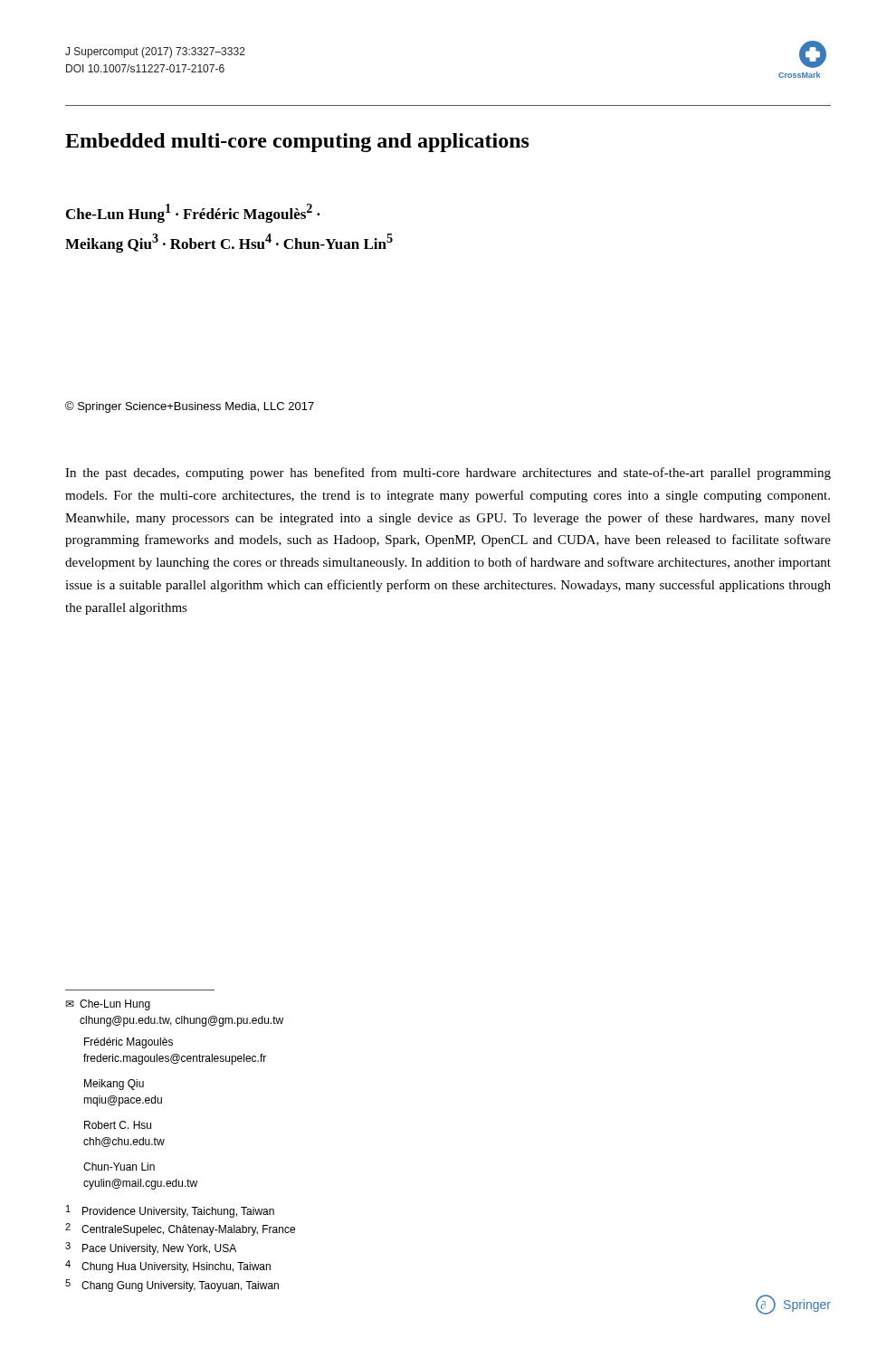Viewport: 896px width, 1358px height.
Task: Point to the element starting "Che-Lun Hung1 · Frédéric"
Action: 193,213
